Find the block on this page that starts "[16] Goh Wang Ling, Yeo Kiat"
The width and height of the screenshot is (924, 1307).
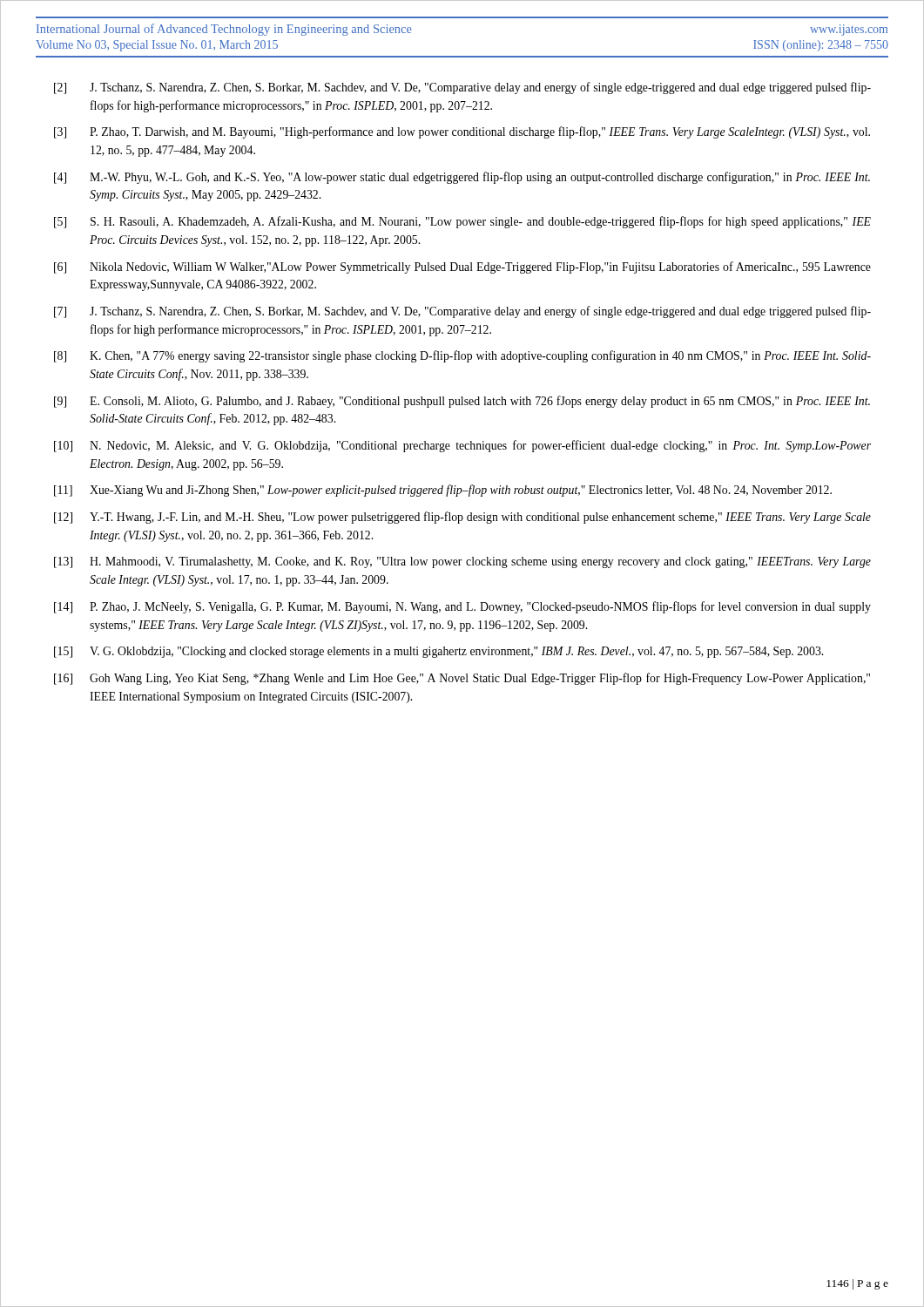pyautogui.click(x=462, y=688)
